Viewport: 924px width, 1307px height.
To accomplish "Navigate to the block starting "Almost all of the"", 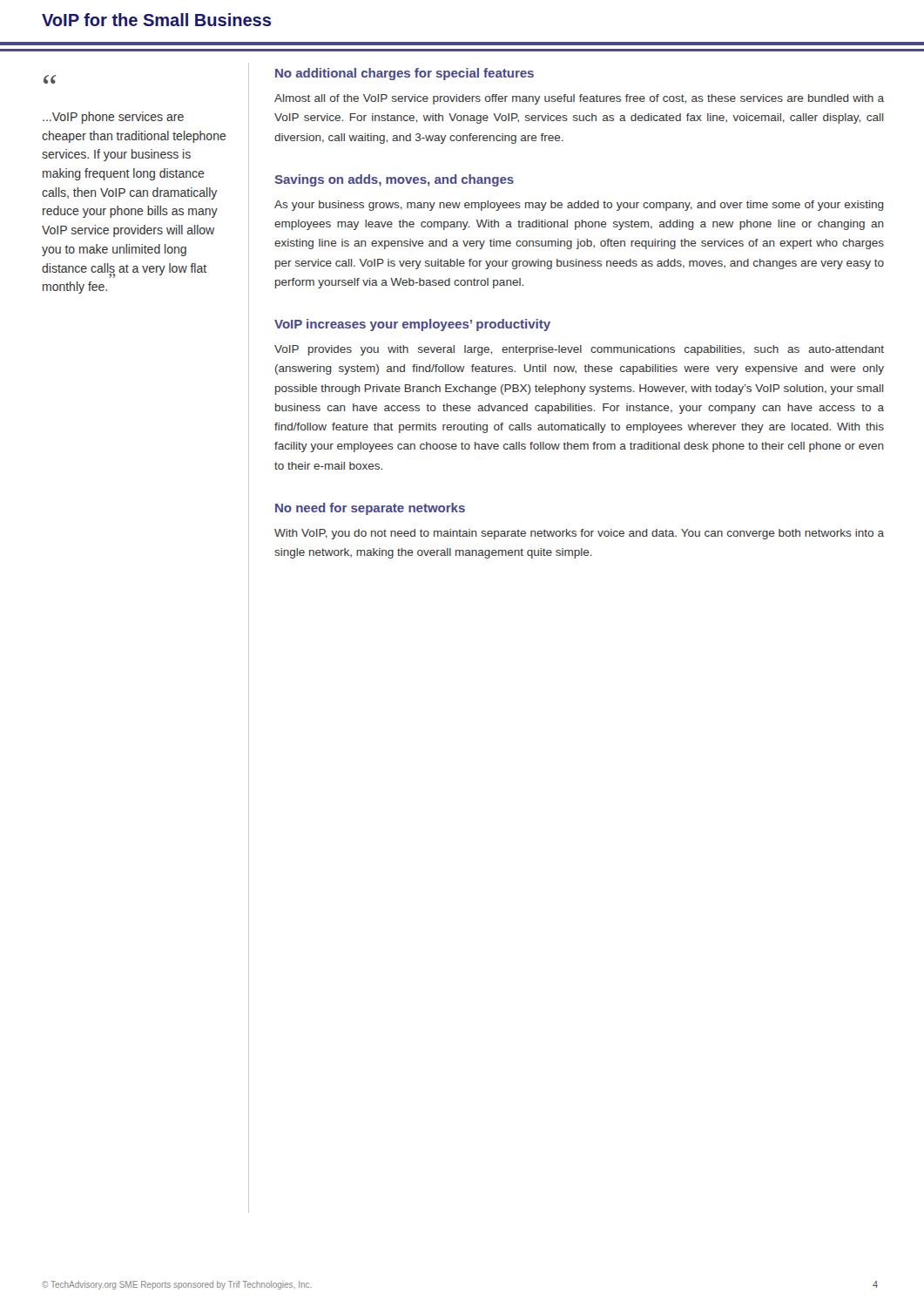I will (x=579, y=117).
